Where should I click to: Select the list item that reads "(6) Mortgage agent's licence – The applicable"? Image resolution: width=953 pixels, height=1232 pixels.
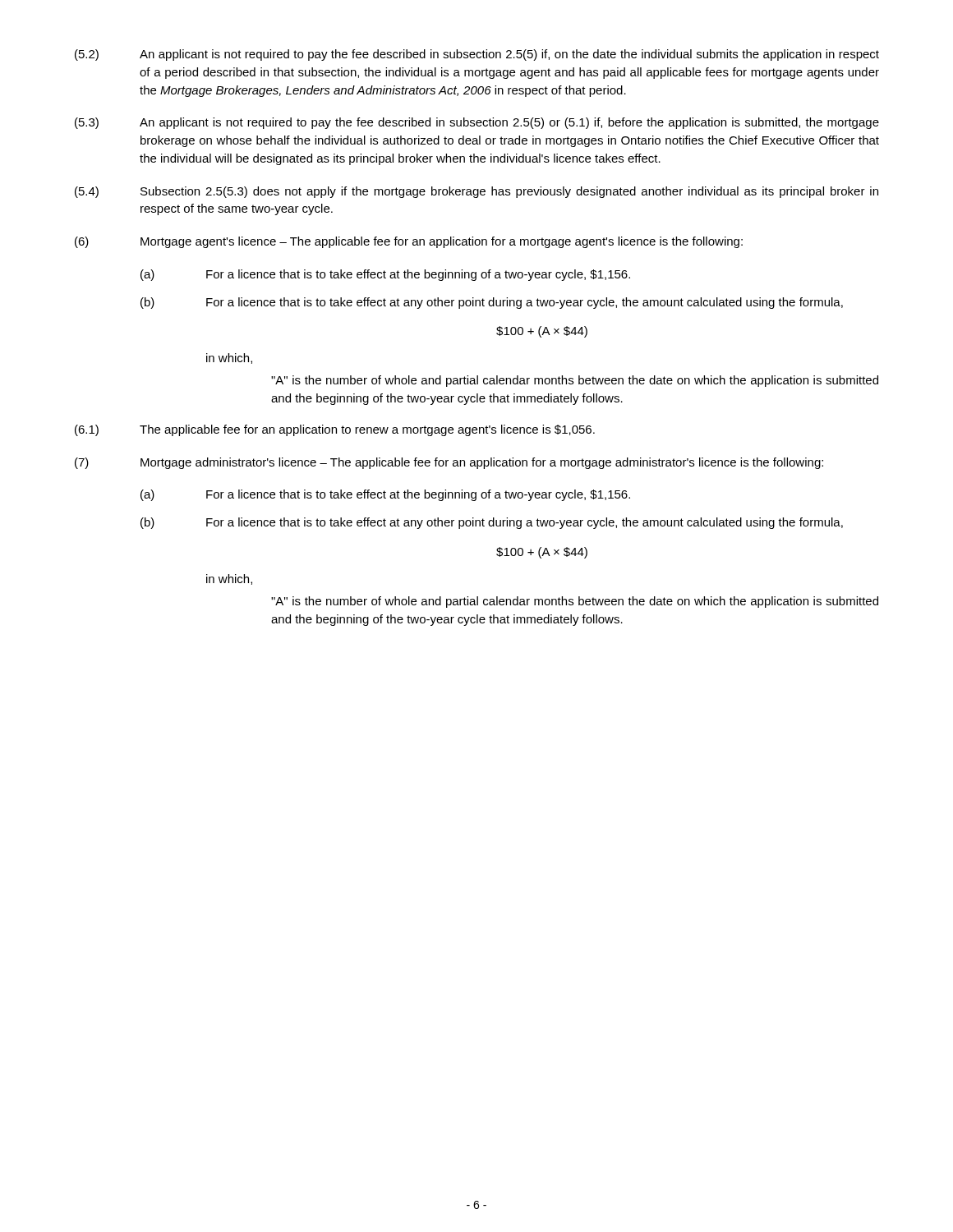tap(476, 241)
